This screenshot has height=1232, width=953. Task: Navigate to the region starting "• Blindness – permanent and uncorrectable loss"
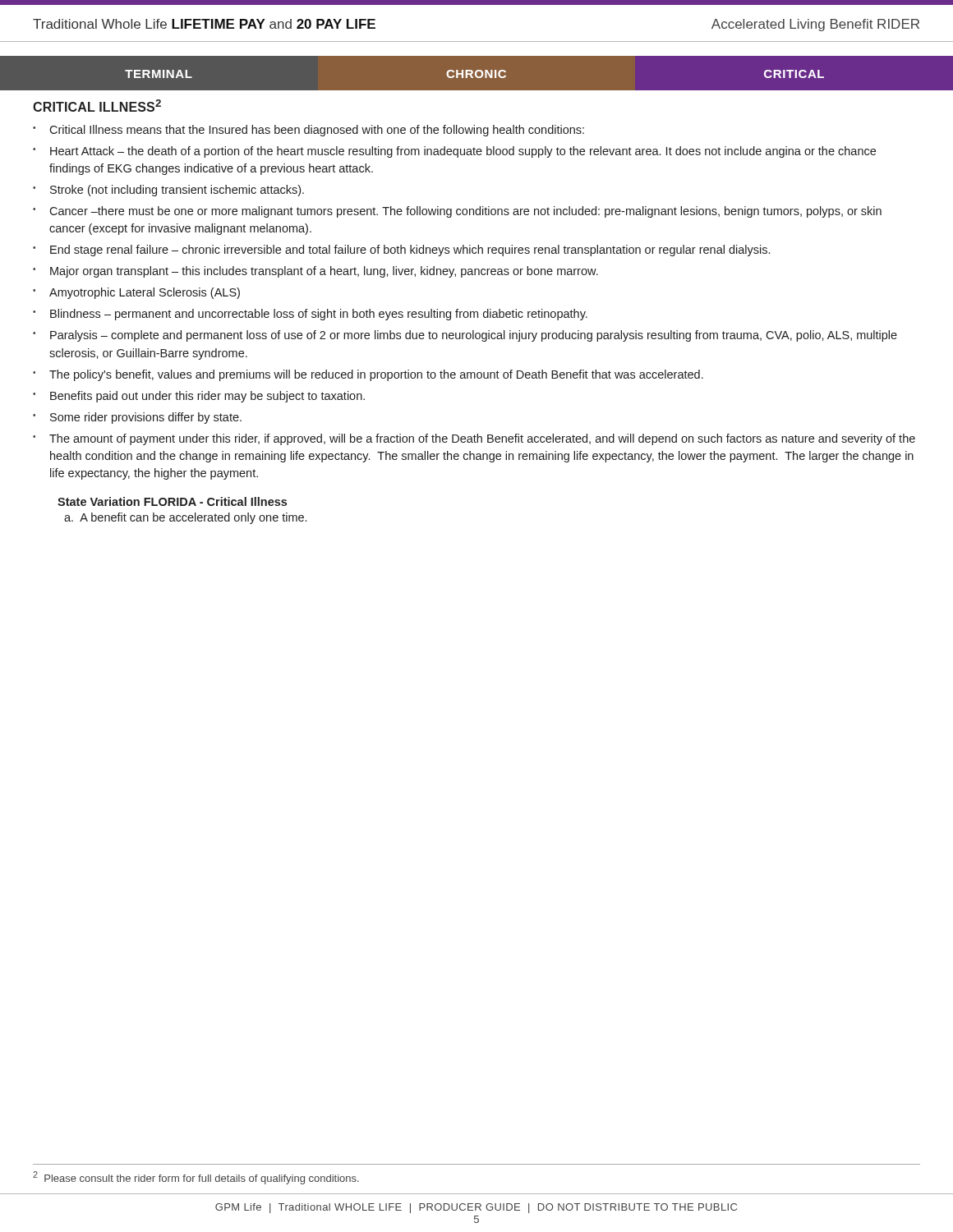coord(476,315)
